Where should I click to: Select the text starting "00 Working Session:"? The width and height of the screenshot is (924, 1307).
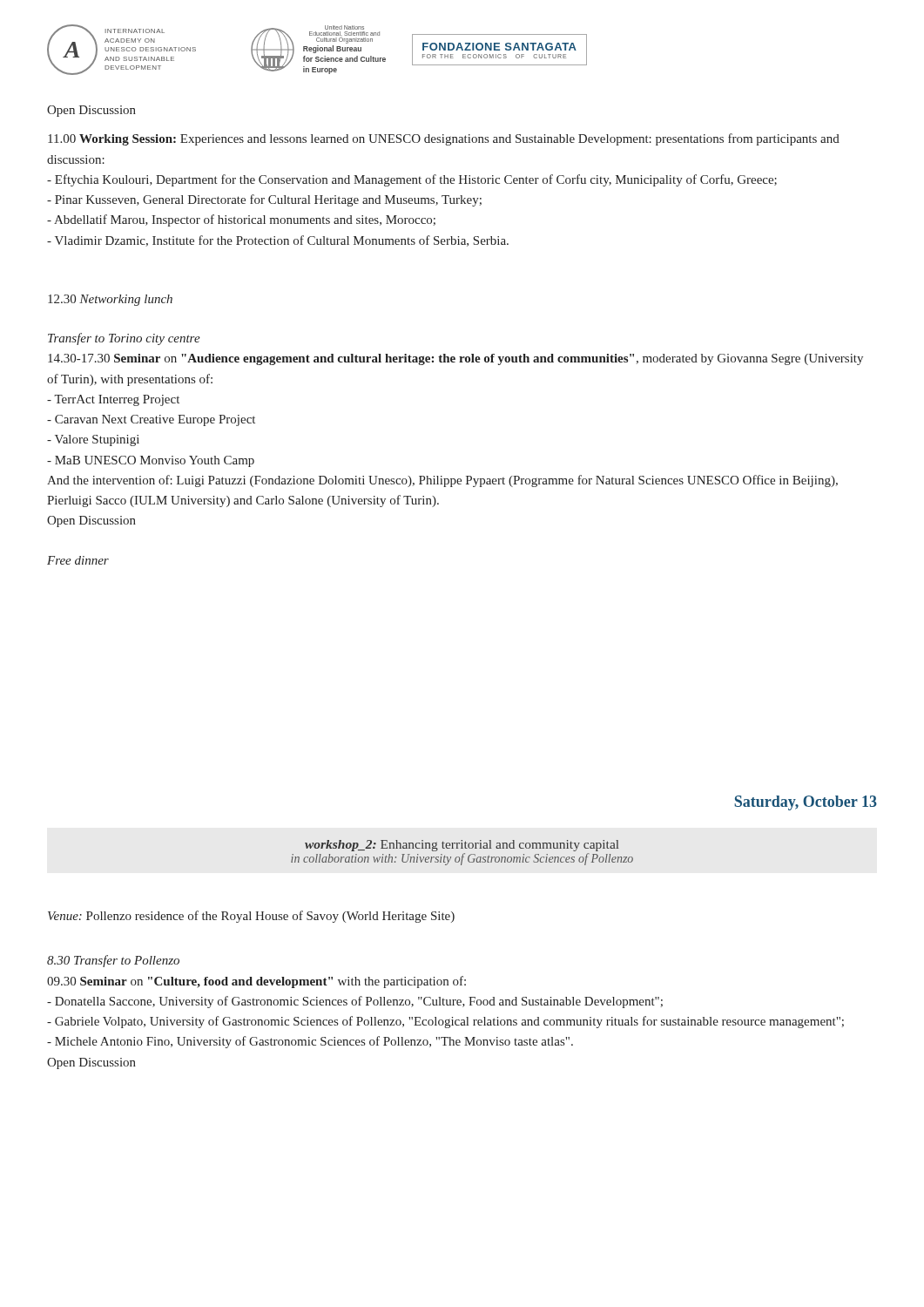[443, 149]
